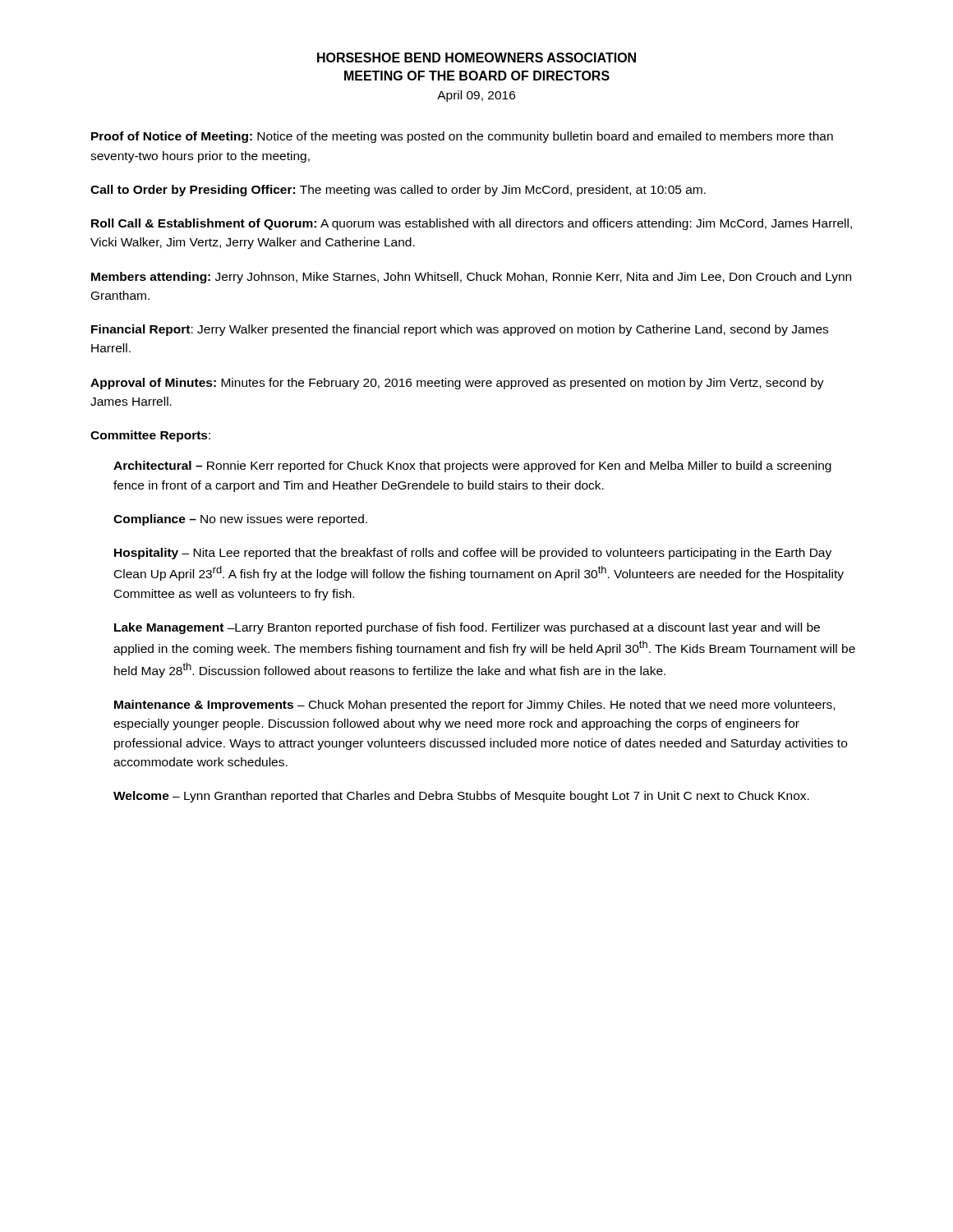Select the region starting "Maintenance & Improvements – Chuck Mohan"
Image resolution: width=953 pixels, height=1232 pixels.
481,733
